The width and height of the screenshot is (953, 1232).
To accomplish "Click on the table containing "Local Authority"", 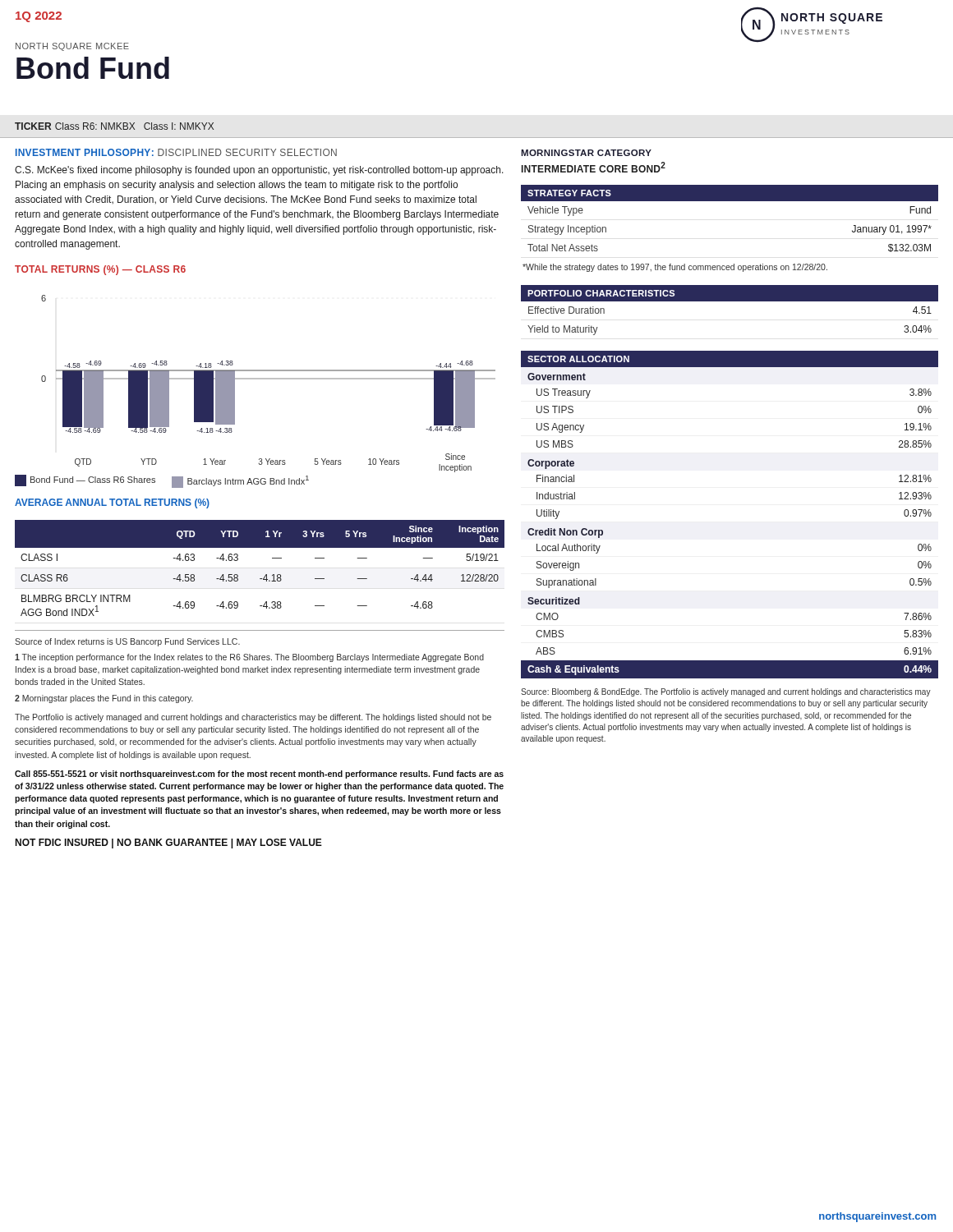I will click(730, 523).
